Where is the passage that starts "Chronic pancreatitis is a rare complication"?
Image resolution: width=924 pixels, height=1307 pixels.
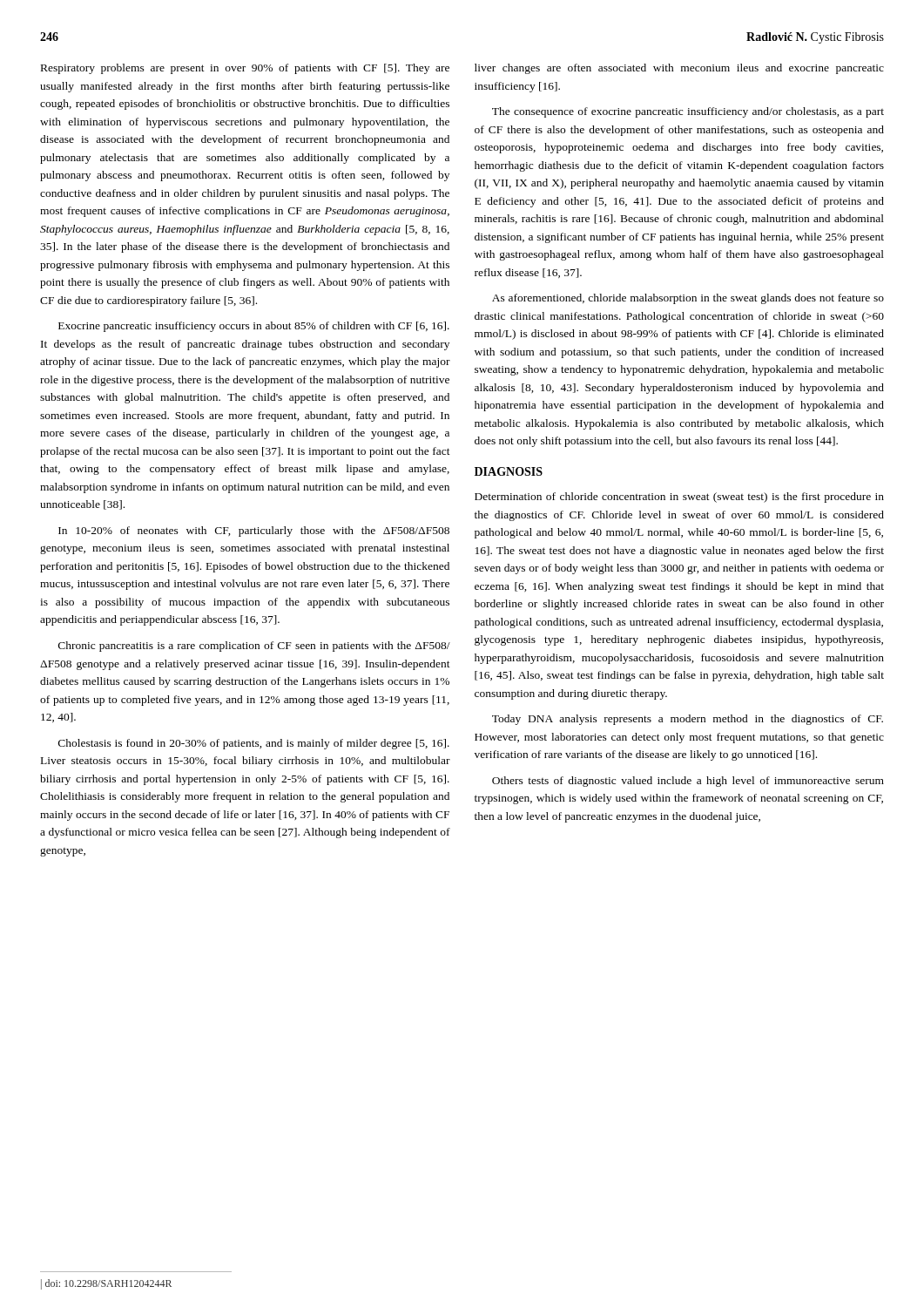(245, 682)
